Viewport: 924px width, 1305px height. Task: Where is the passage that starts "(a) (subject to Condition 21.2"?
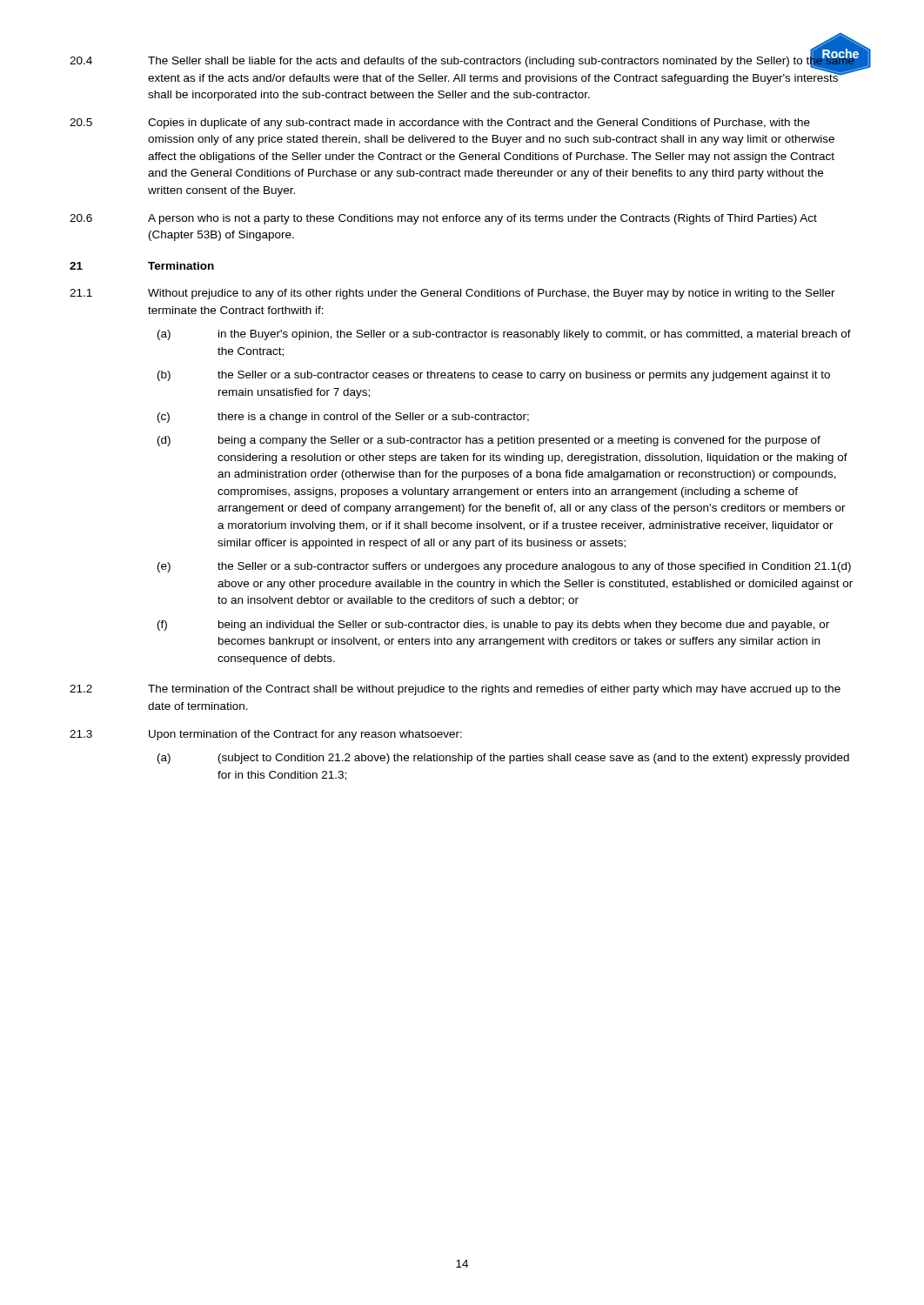tap(501, 766)
